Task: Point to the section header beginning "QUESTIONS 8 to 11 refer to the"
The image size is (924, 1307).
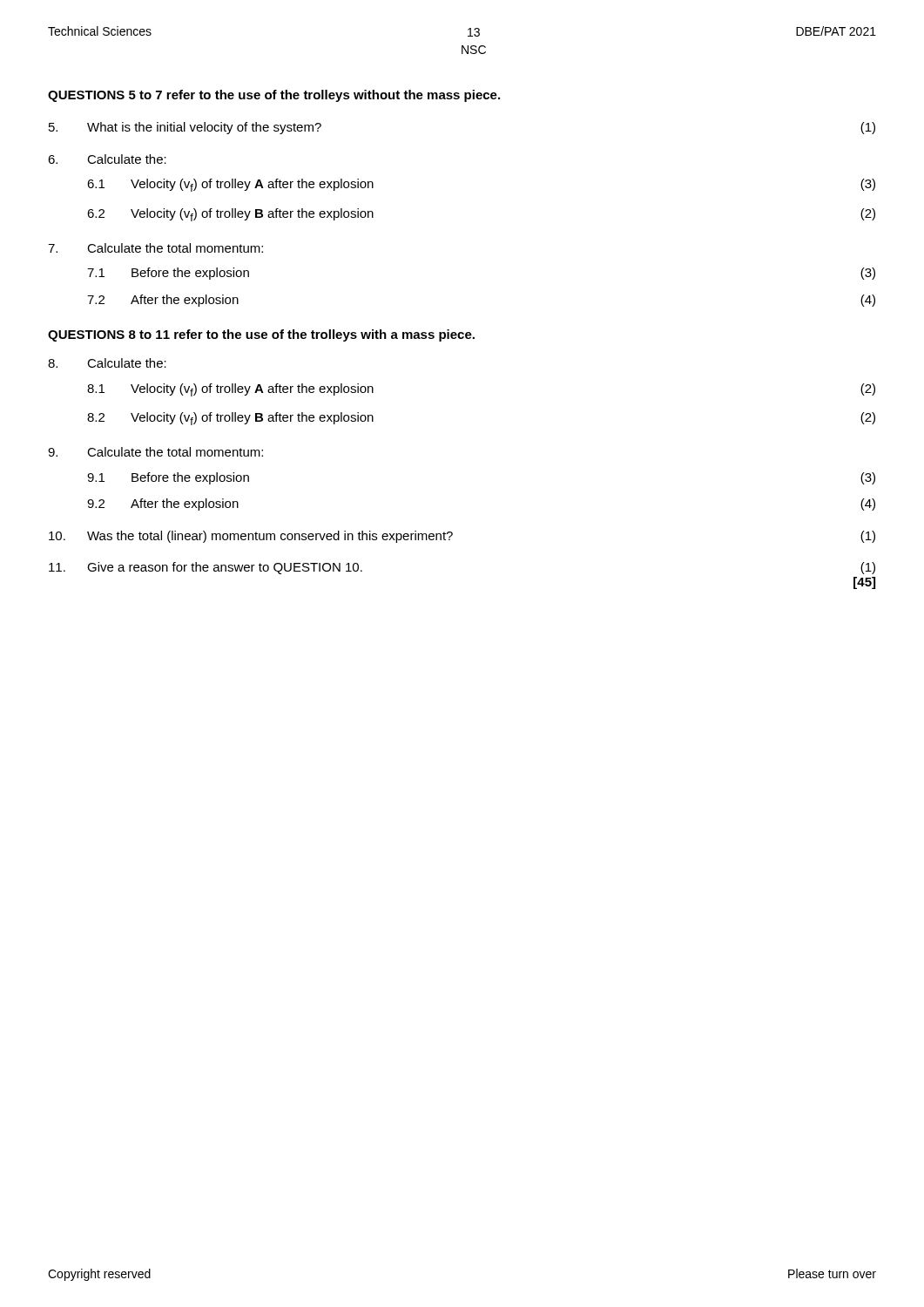Action: 262,334
